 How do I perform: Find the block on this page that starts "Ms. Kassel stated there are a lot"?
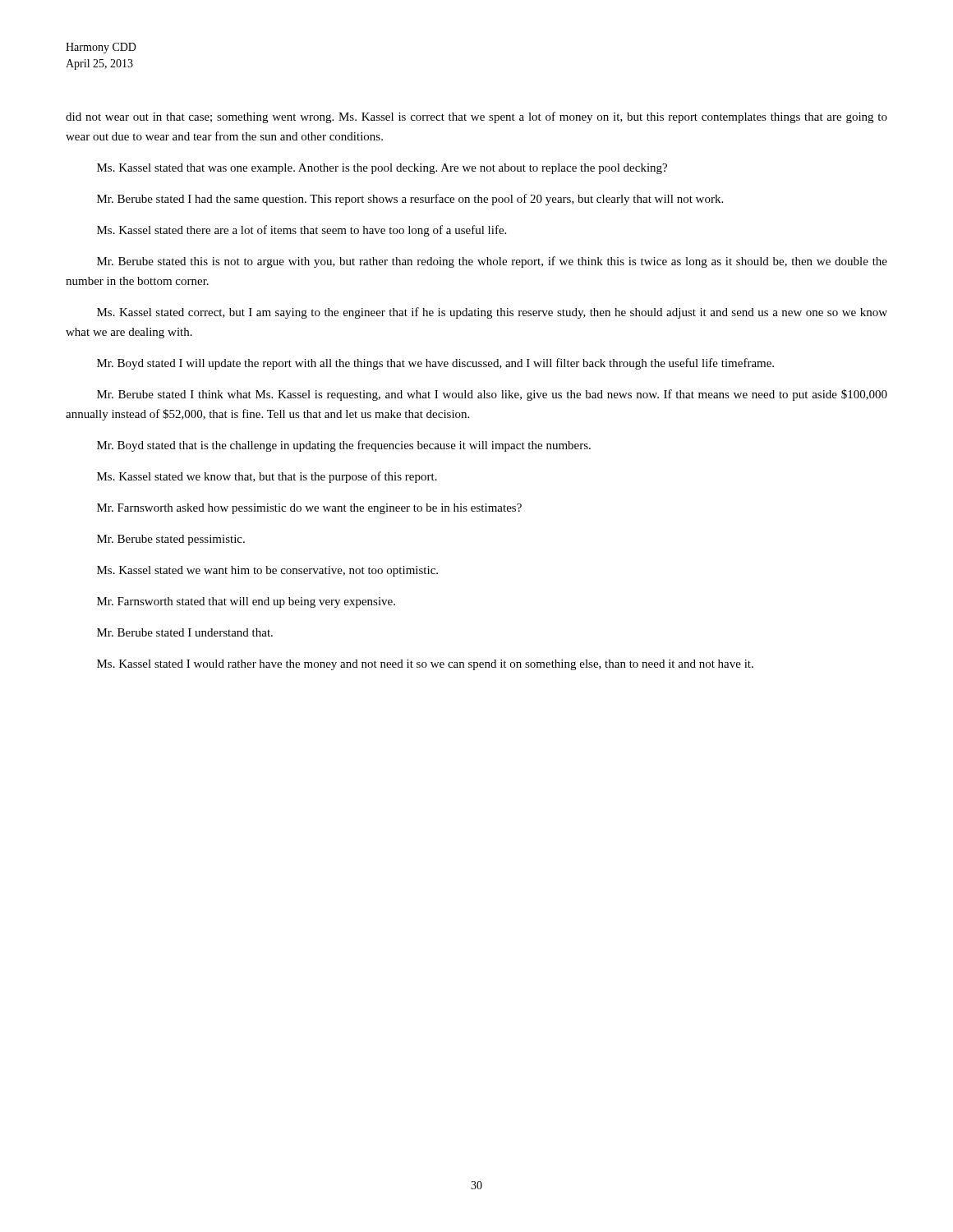pyautogui.click(x=476, y=230)
